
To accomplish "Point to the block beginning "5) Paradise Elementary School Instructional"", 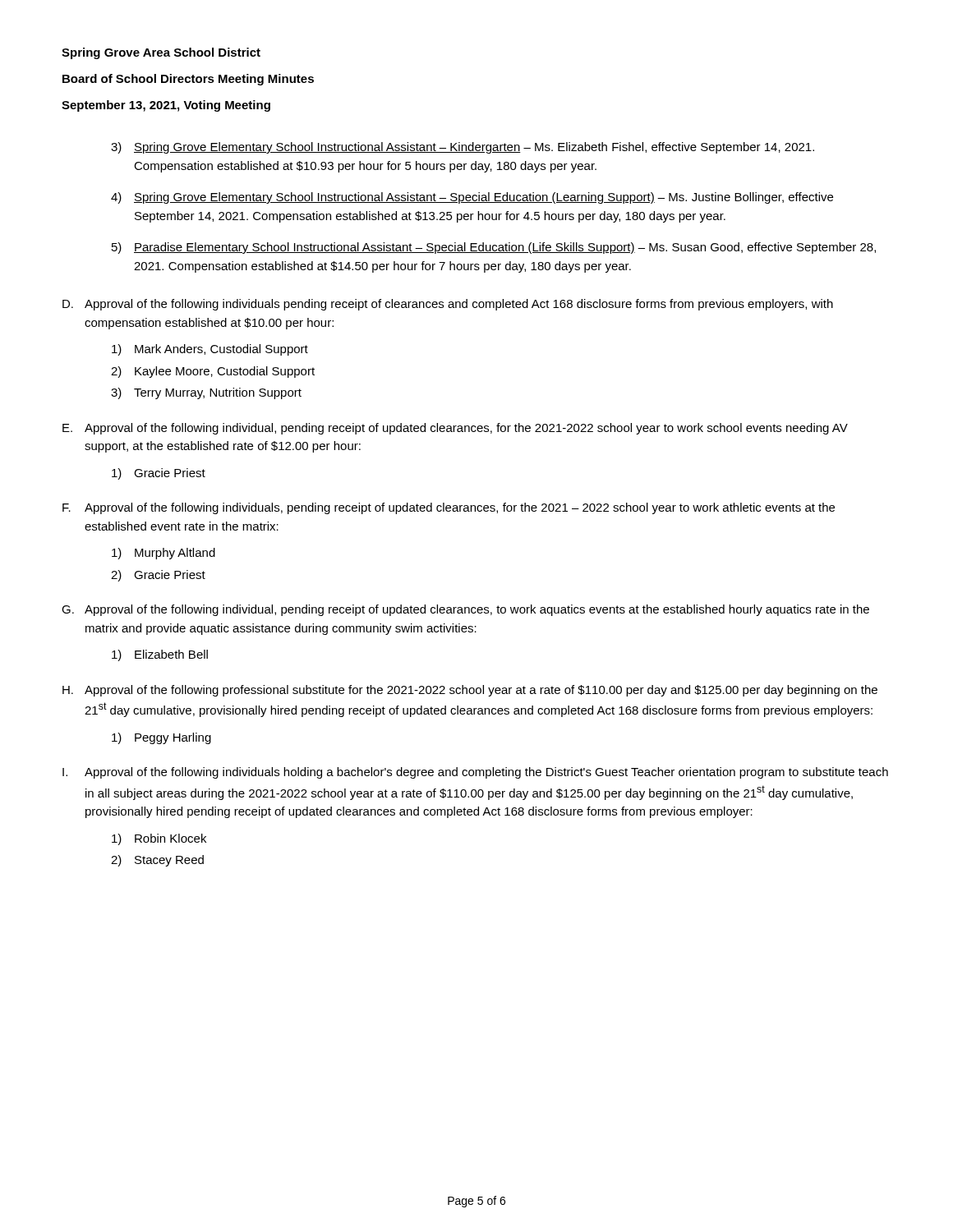I will tap(501, 257).
